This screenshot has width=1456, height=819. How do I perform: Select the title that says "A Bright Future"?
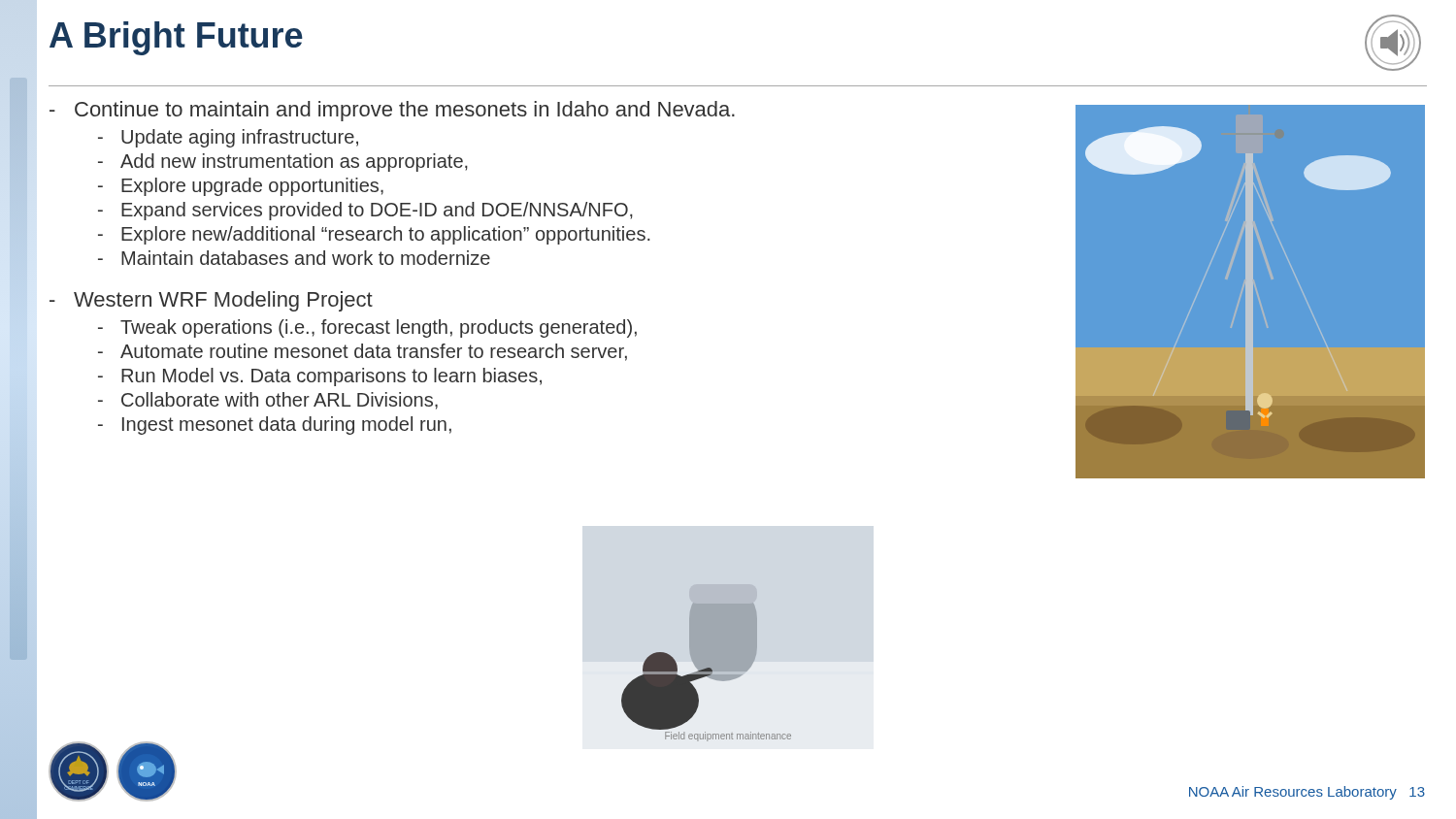point(176,35)
